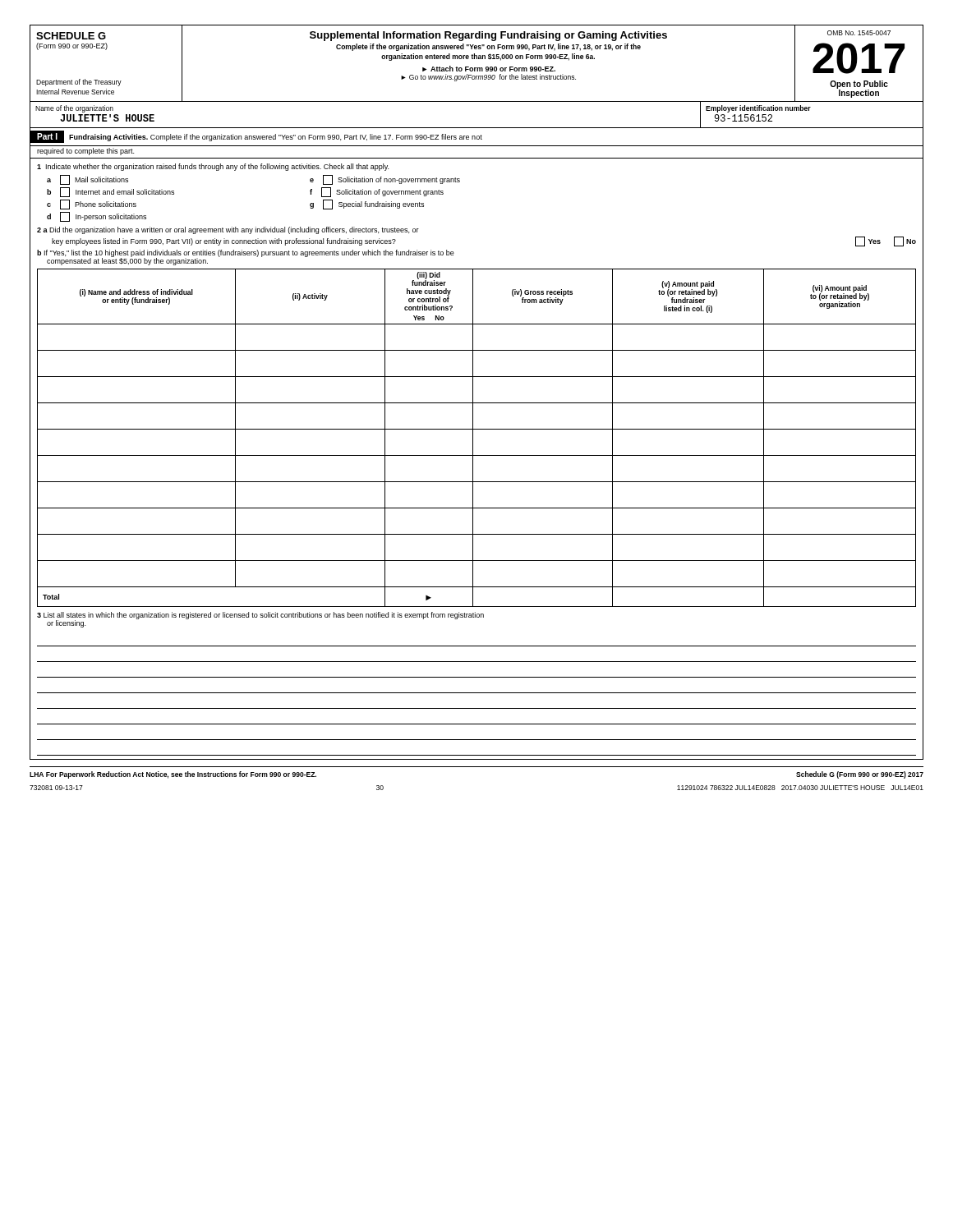Viewport: 953px width, 1232px height.
Task: Locate the text "c Phone solicitations"
Action: click(x=92, y=205)
